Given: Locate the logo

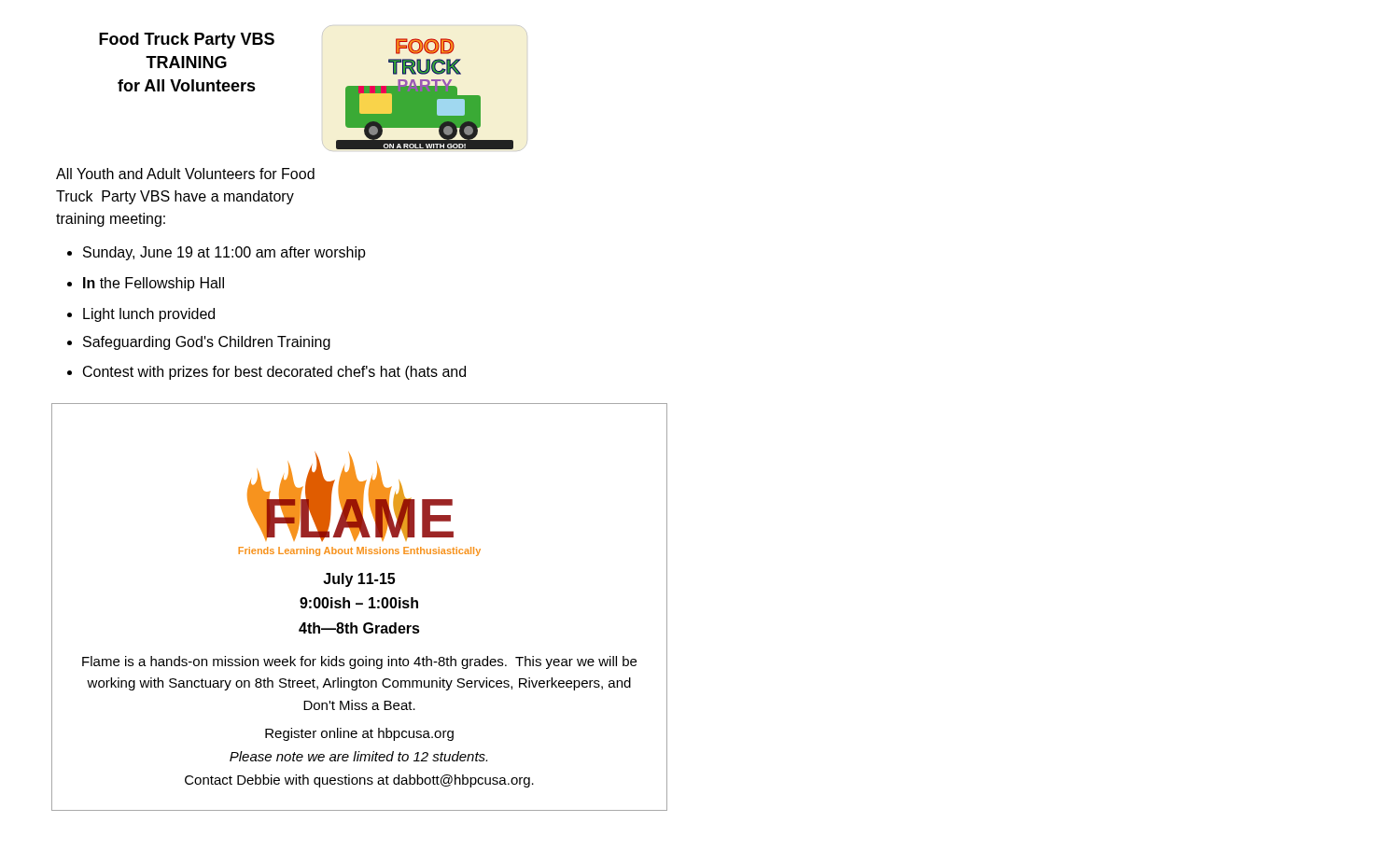Looking at the screenshot, I should pyautogui.click(x=425, y=88).
